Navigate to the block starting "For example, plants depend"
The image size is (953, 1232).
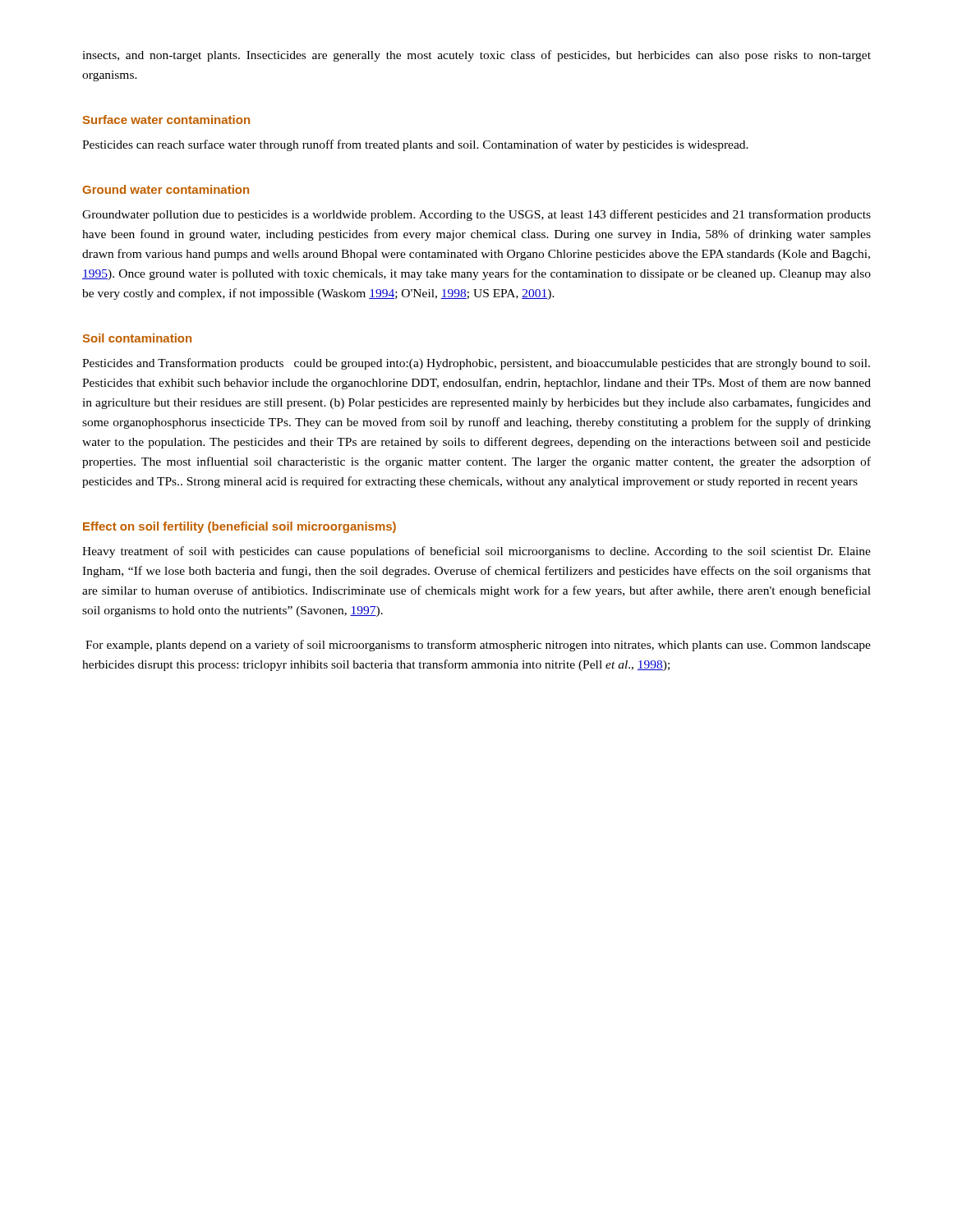pyautogui.click(x=476, y=654)
